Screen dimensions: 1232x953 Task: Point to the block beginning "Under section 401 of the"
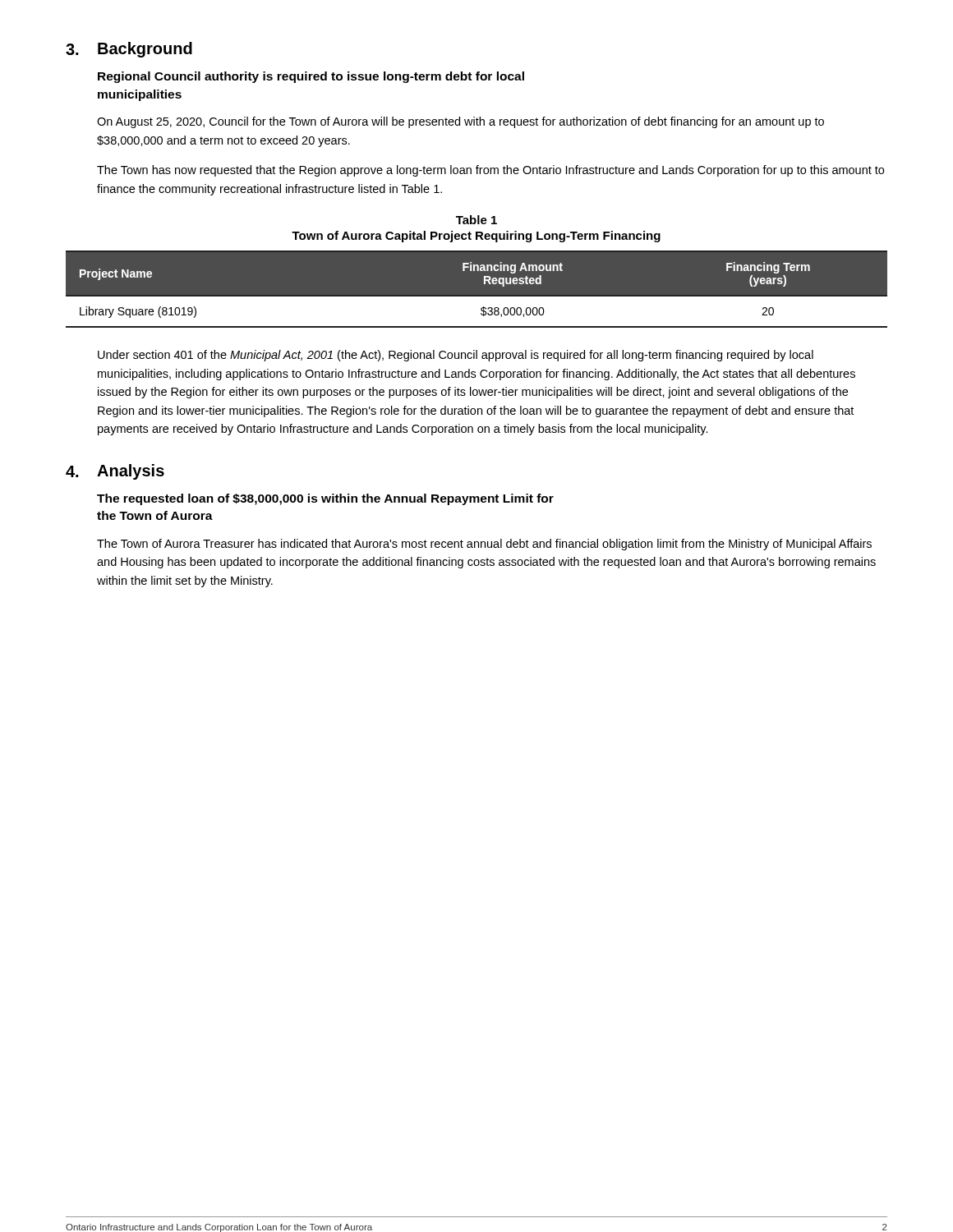click(x=476, y=392)
